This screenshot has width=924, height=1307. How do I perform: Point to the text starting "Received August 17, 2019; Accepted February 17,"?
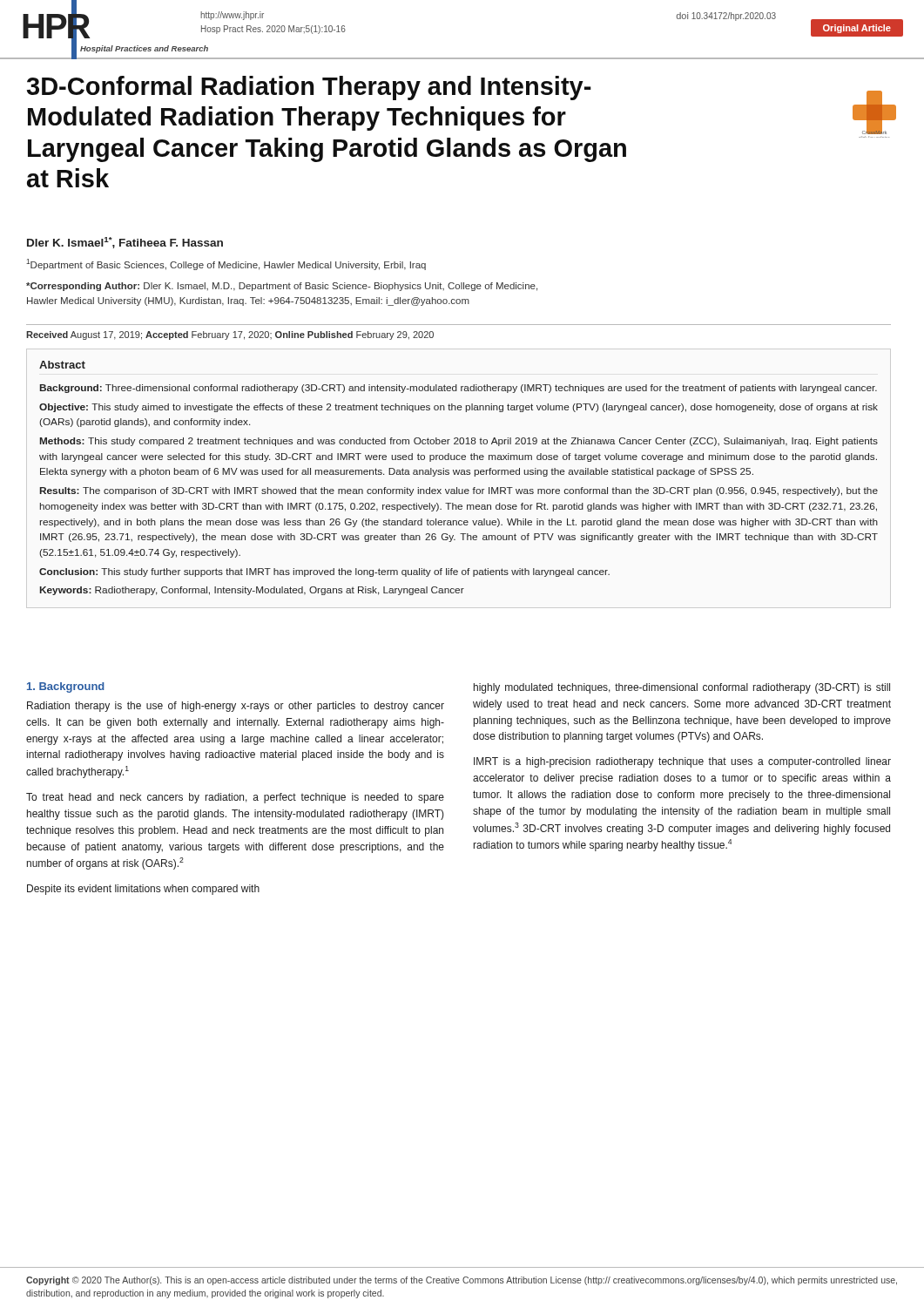click(x=230, y=335)
